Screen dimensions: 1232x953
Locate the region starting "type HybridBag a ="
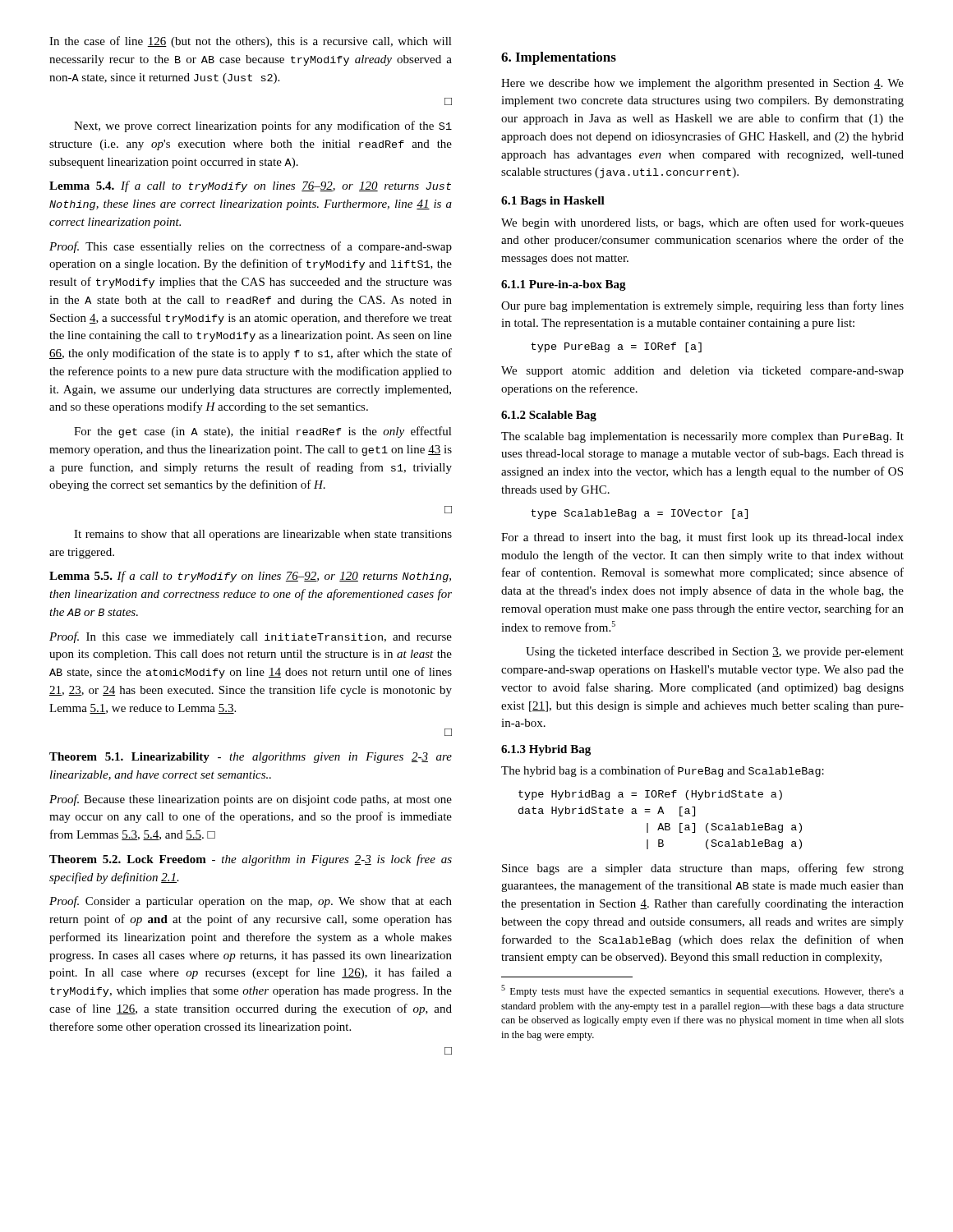tap(711, 820)
